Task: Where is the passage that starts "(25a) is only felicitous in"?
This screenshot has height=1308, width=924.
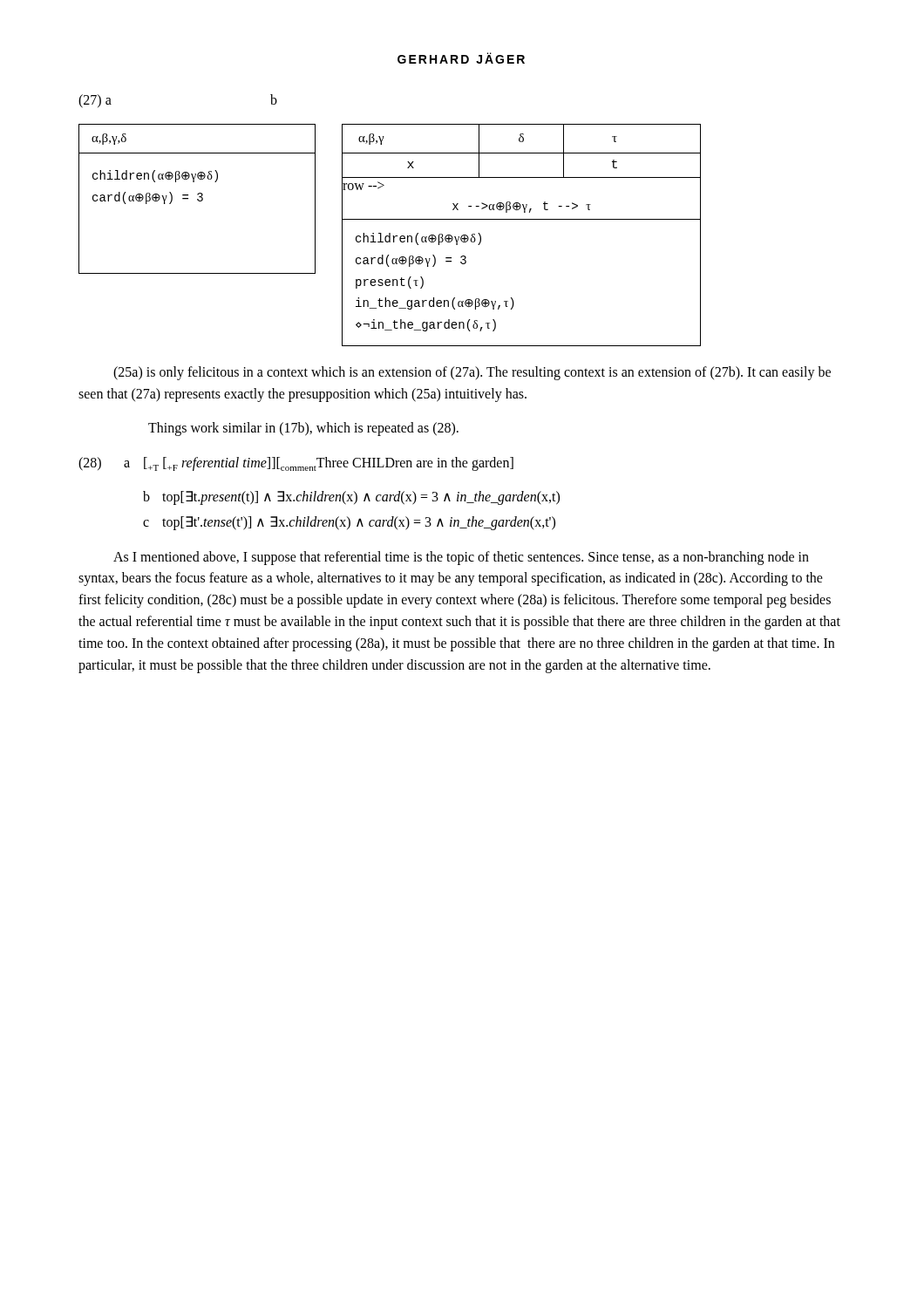Action: 455,383
